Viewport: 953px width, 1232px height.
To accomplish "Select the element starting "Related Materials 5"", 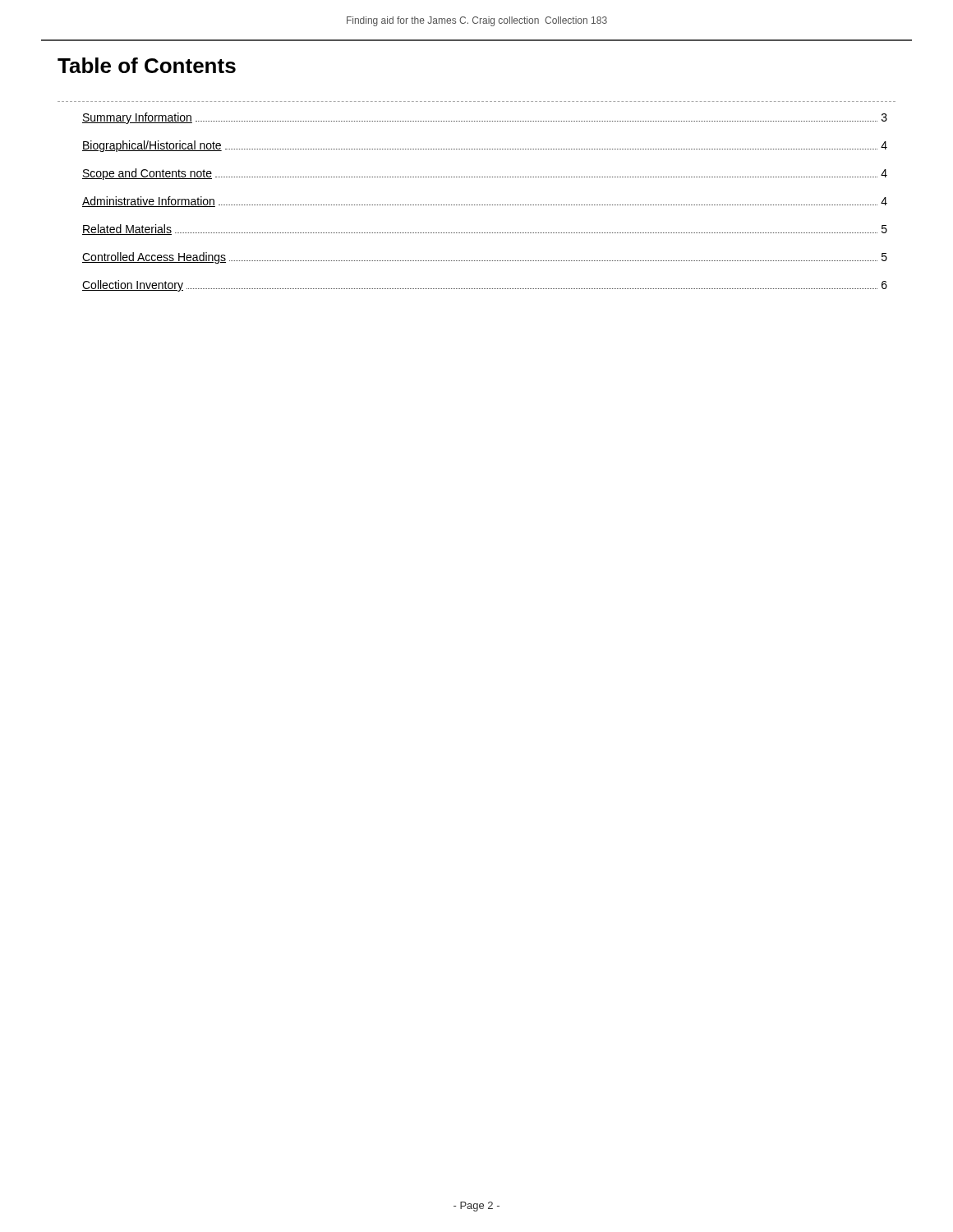I will [485, 229].
